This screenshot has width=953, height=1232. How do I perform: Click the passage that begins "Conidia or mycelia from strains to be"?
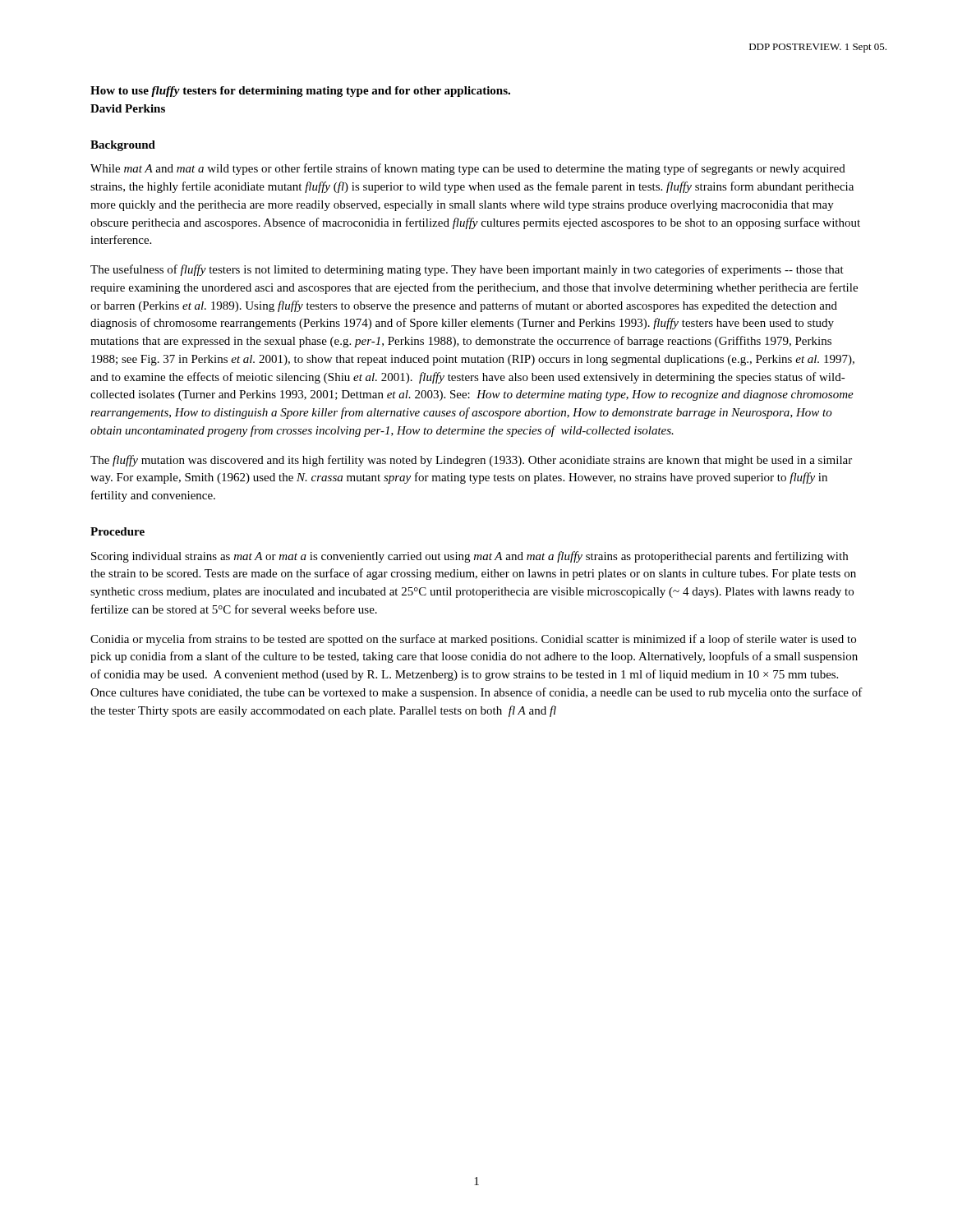pos(476,674)
